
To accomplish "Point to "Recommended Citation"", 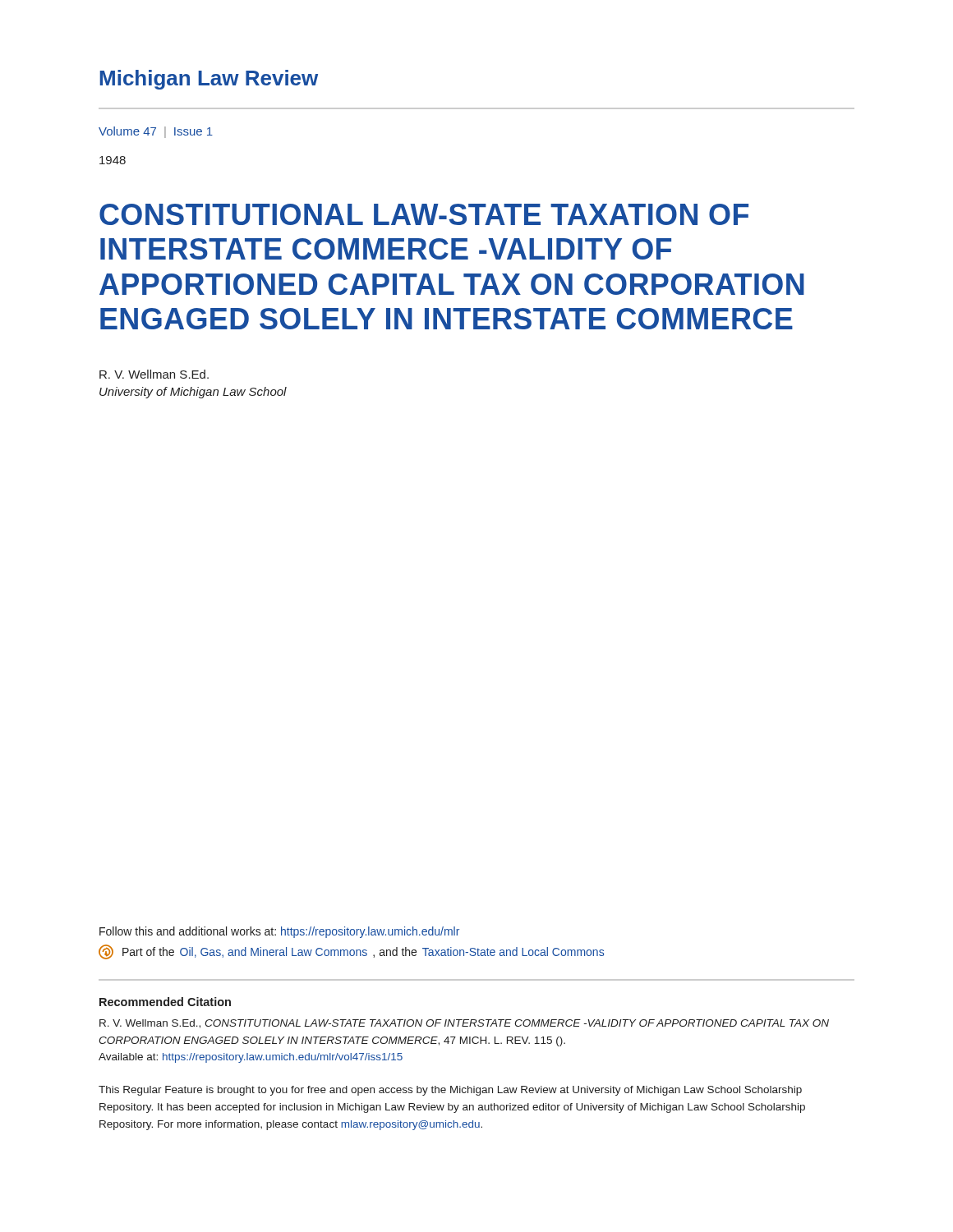I will click(165, 1002).
